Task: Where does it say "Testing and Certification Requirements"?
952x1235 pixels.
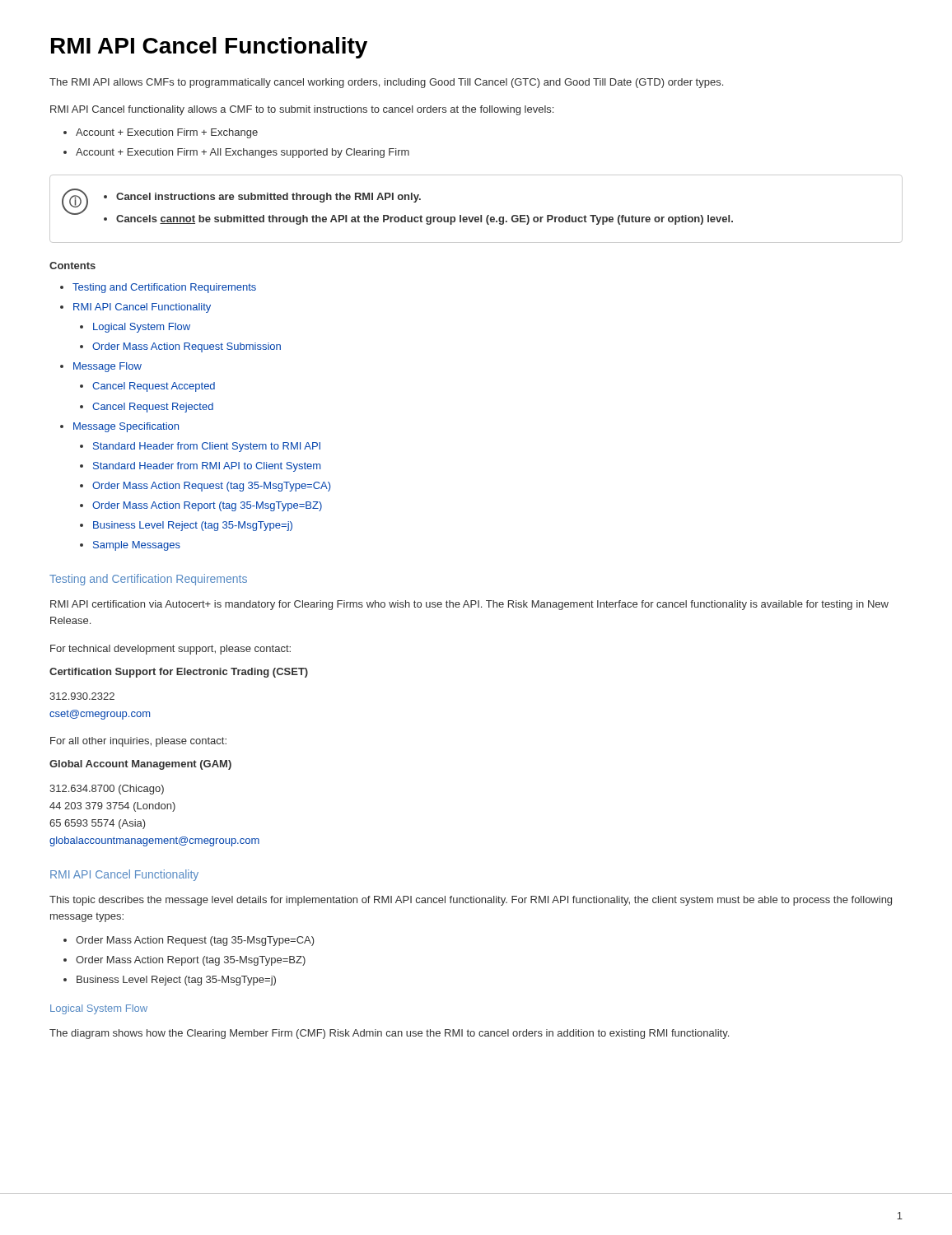Action: point(148,580)
